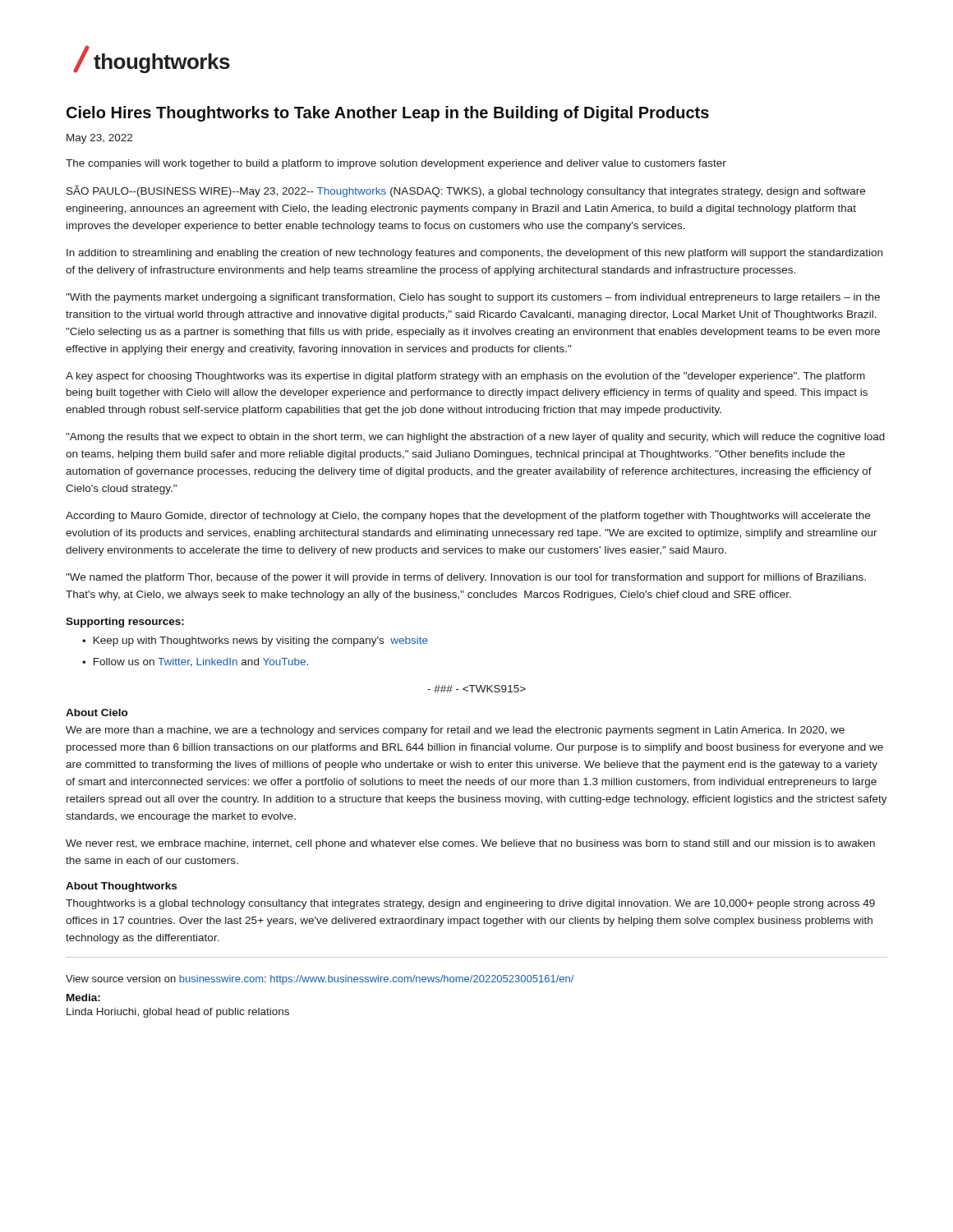This screenshot has width=953, height=1232.
Task: Find the text starting "May 23, 2022"
Action: click(x=99, y=138)
